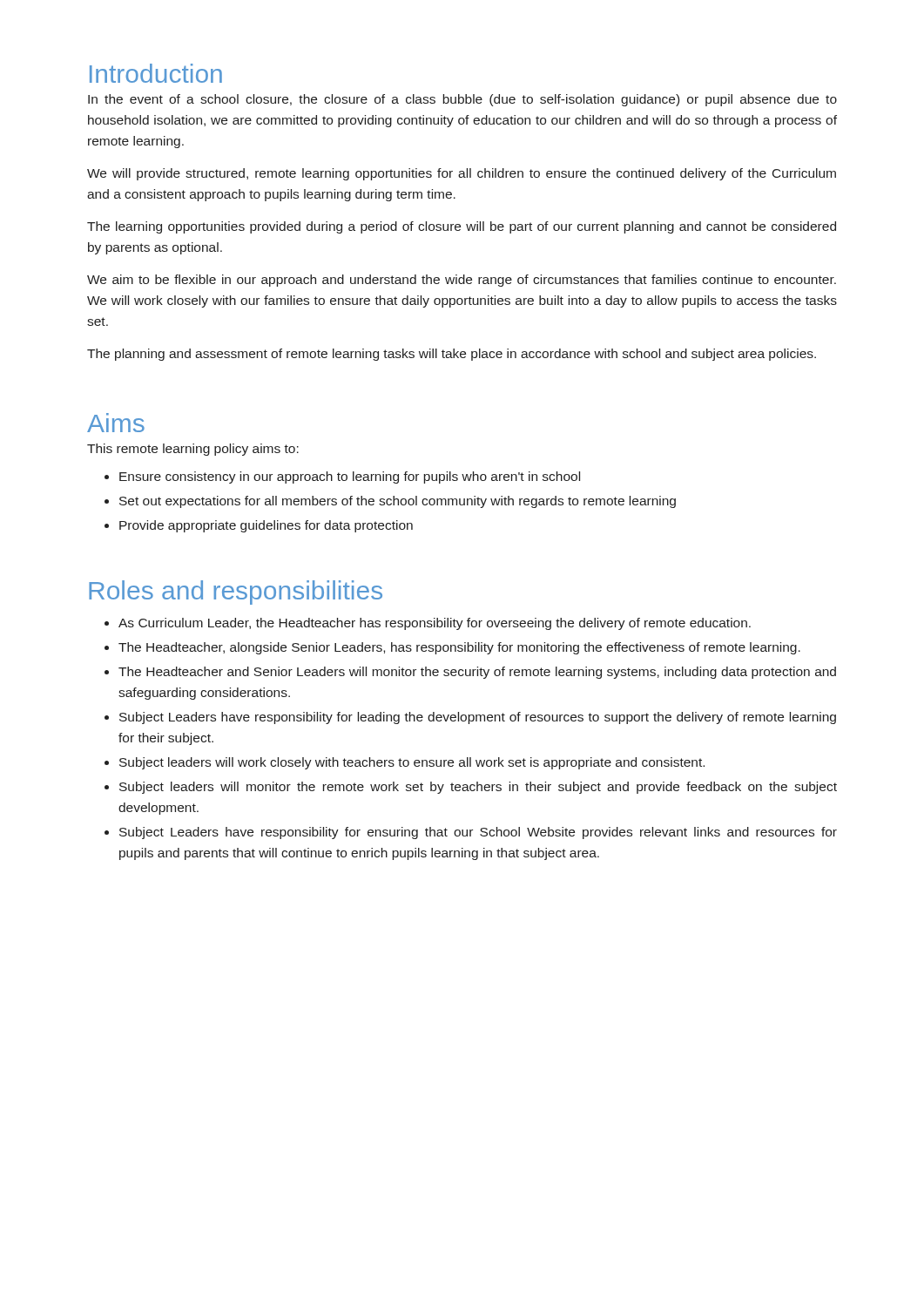Locate the text block that reads "The planning and"
Screen dimensions: 1307x924
click(x=452, y=353)
